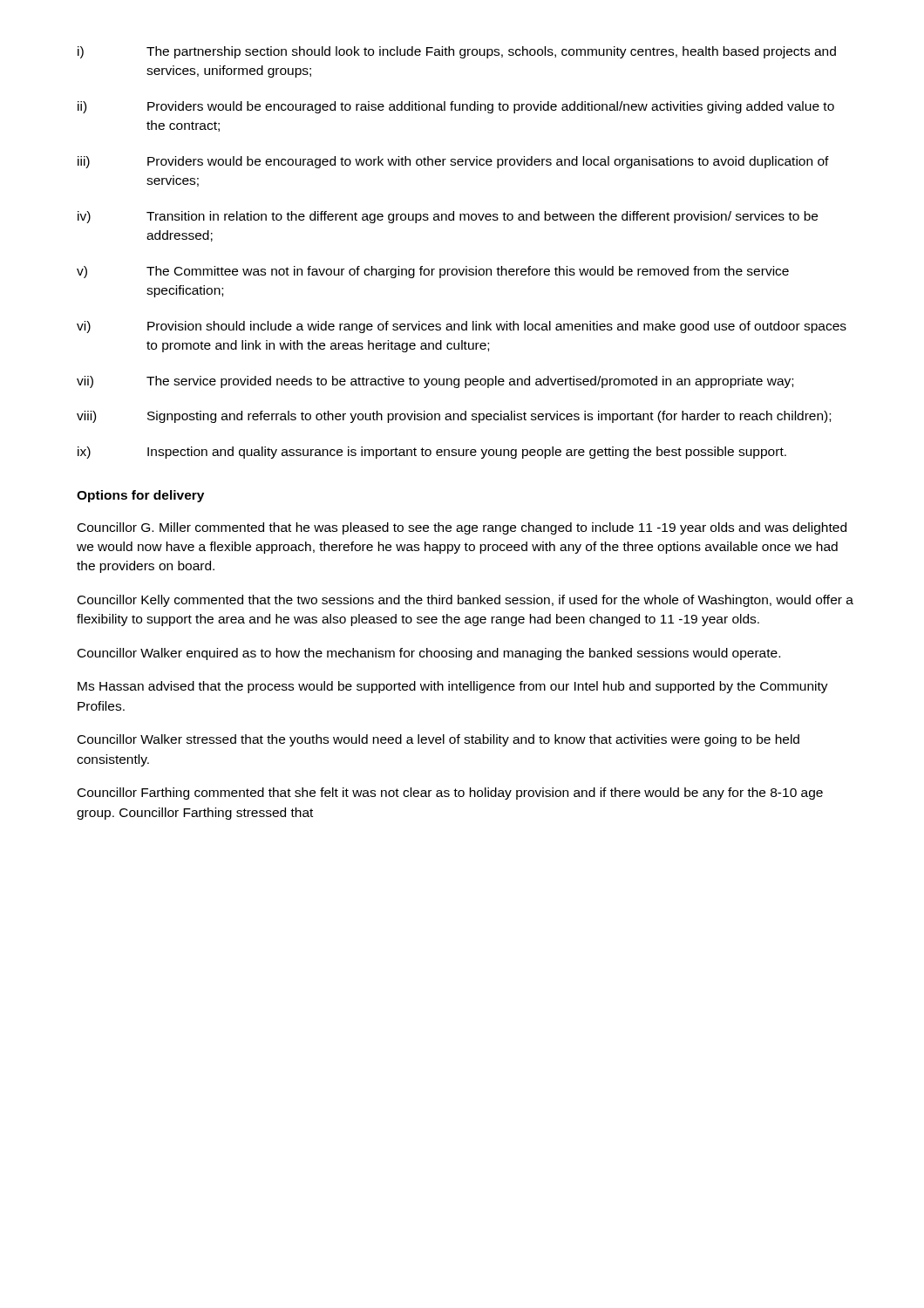924x1308 pixels.
Task: Locate the list item that says "v) The Committee was not in favour of"
Action: [465, 281]
